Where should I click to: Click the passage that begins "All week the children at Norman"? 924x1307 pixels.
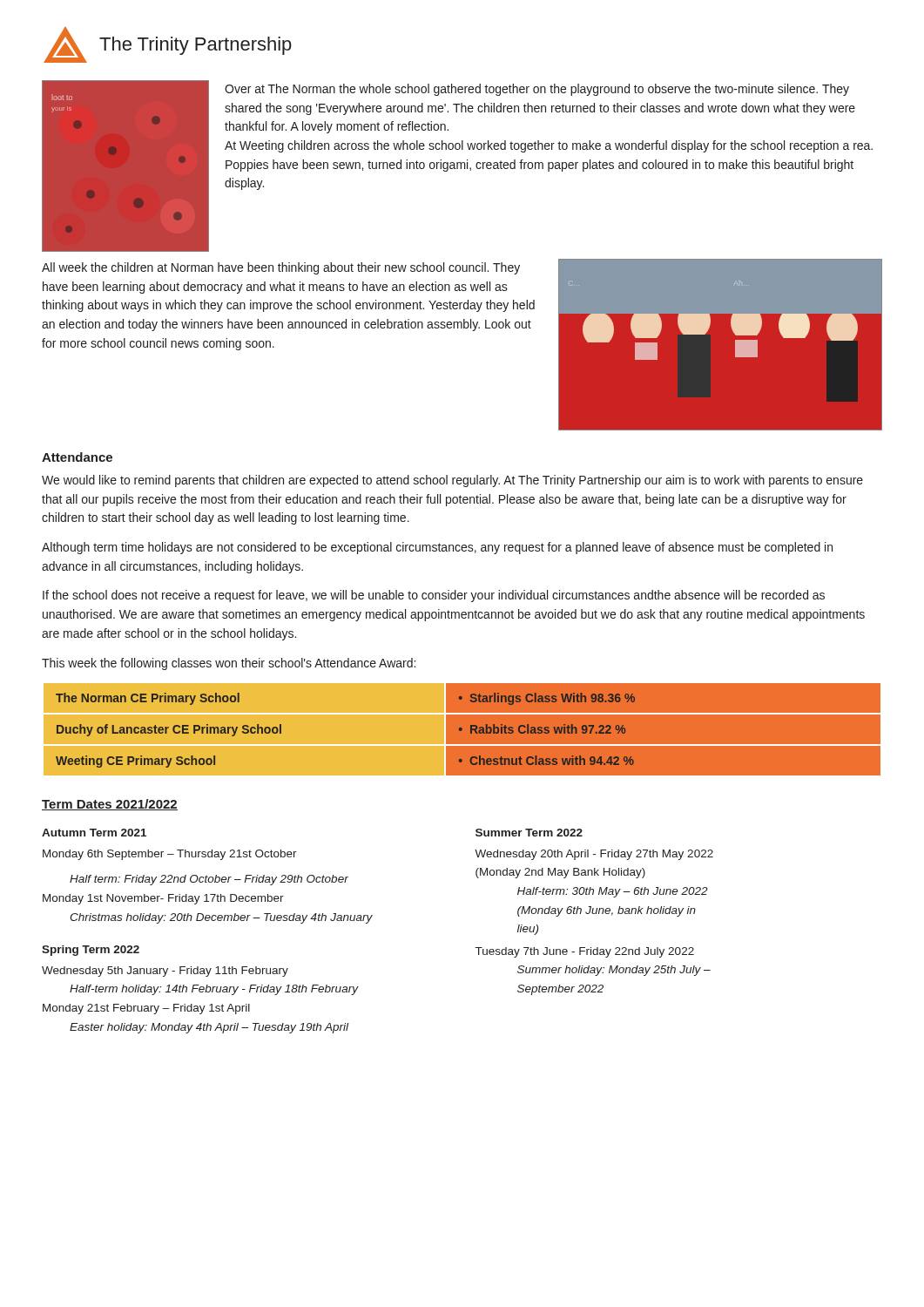288,305
